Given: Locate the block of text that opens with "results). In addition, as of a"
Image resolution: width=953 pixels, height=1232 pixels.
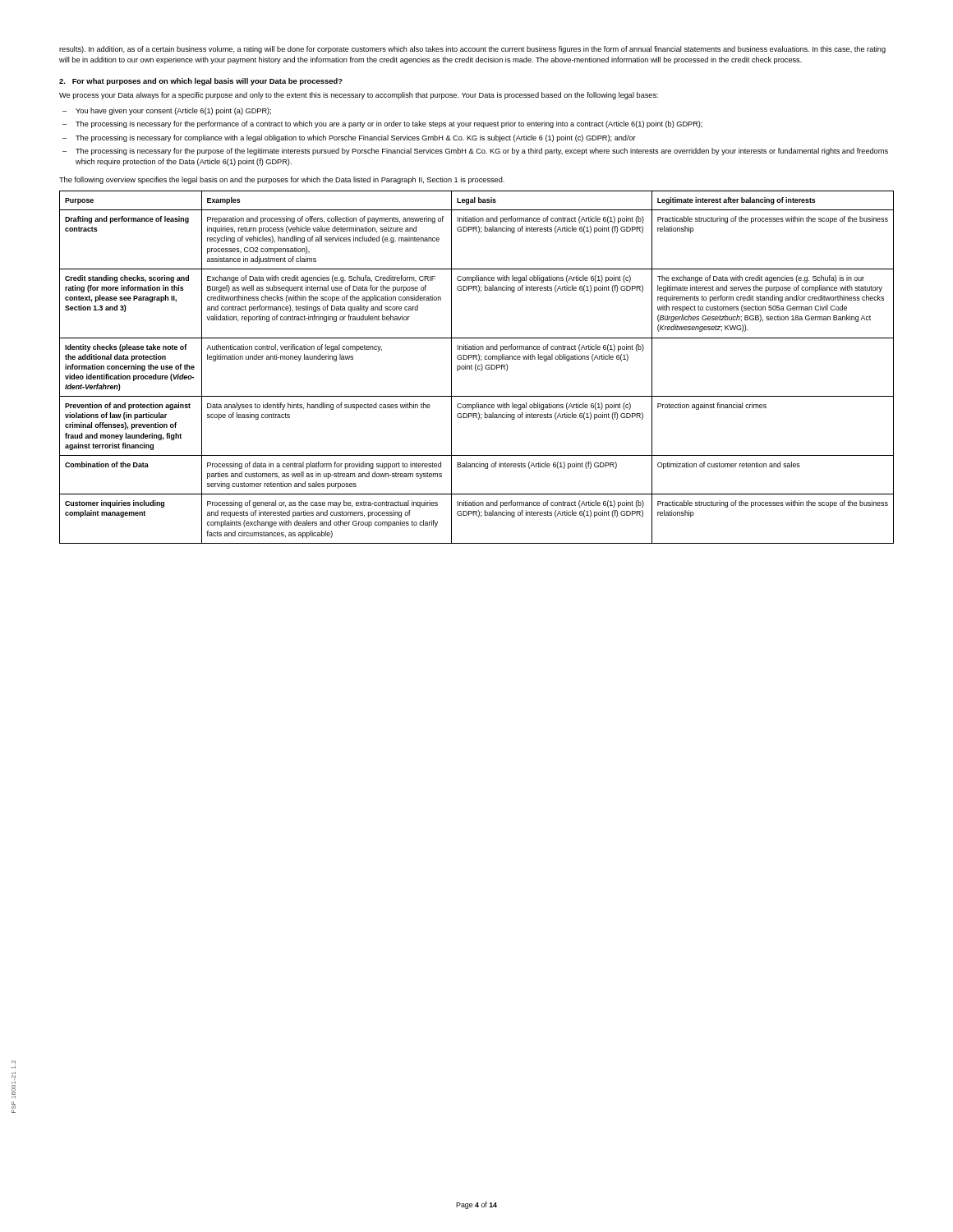Looking at the screenshot, I should 472,55.
